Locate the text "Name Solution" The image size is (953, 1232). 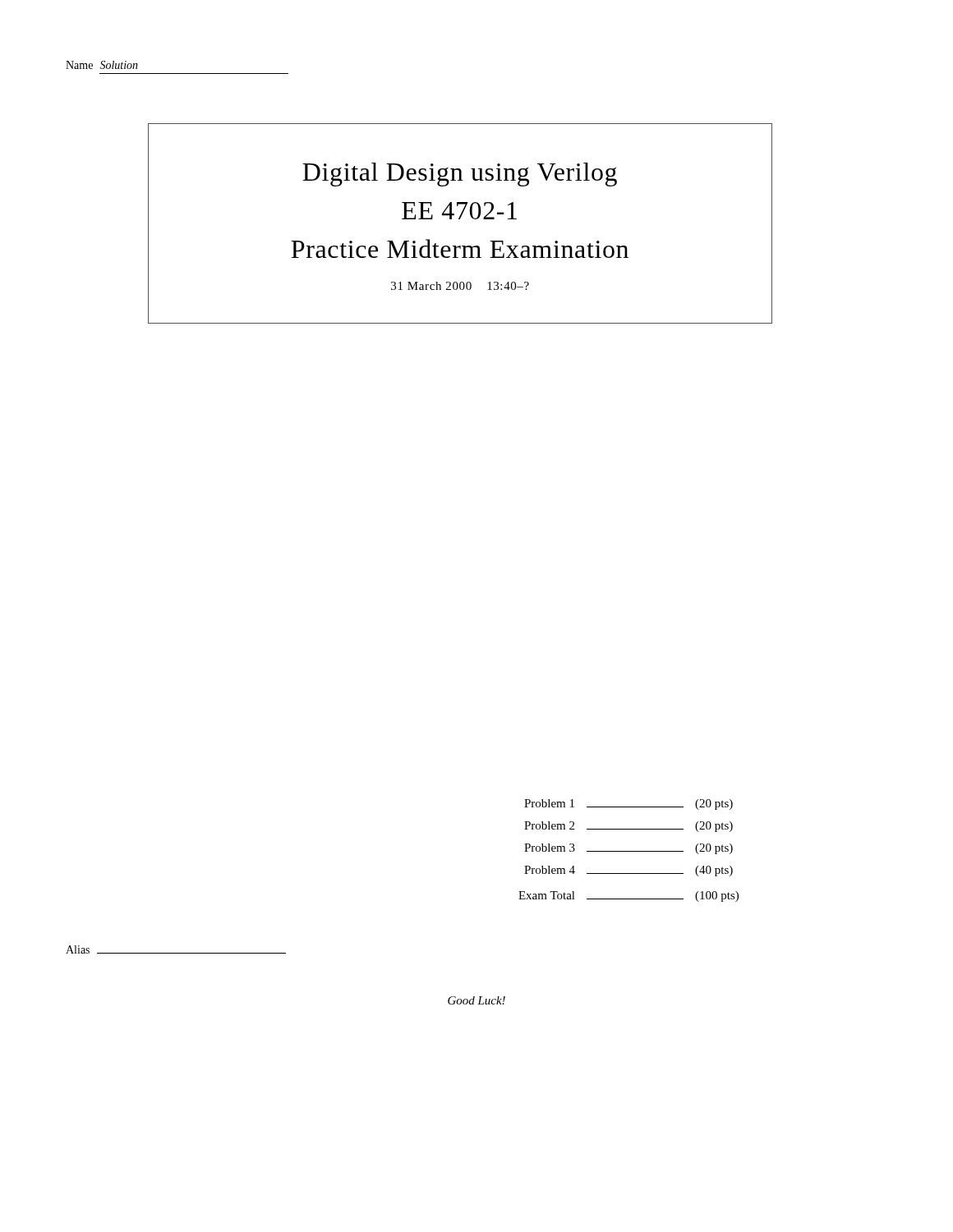coord(177,67)
